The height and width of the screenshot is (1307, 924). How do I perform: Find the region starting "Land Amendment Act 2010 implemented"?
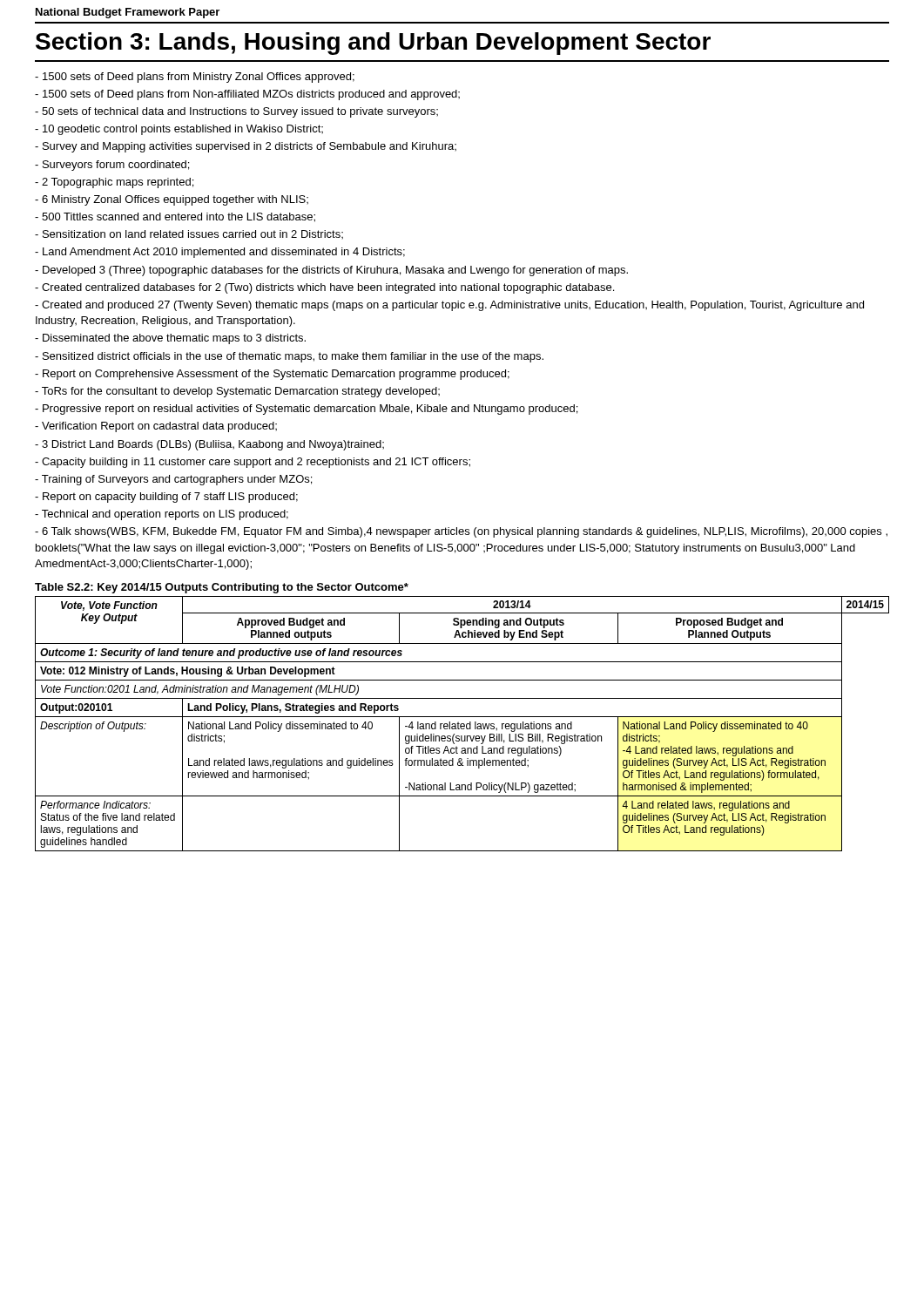(x=220, y=252)
